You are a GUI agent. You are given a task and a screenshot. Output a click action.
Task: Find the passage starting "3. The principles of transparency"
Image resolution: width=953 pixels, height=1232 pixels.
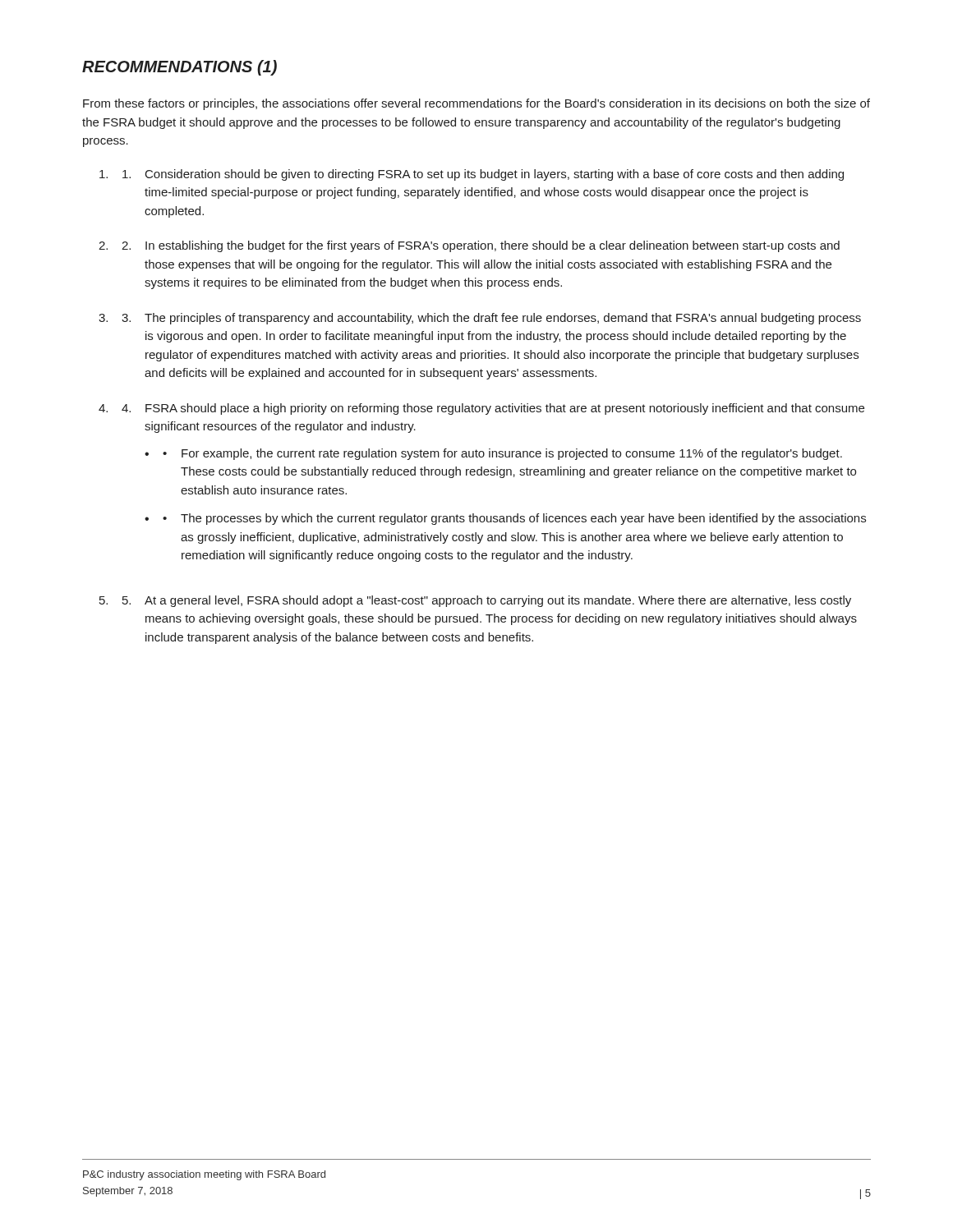pyautogui.click(x=496, y=345)
